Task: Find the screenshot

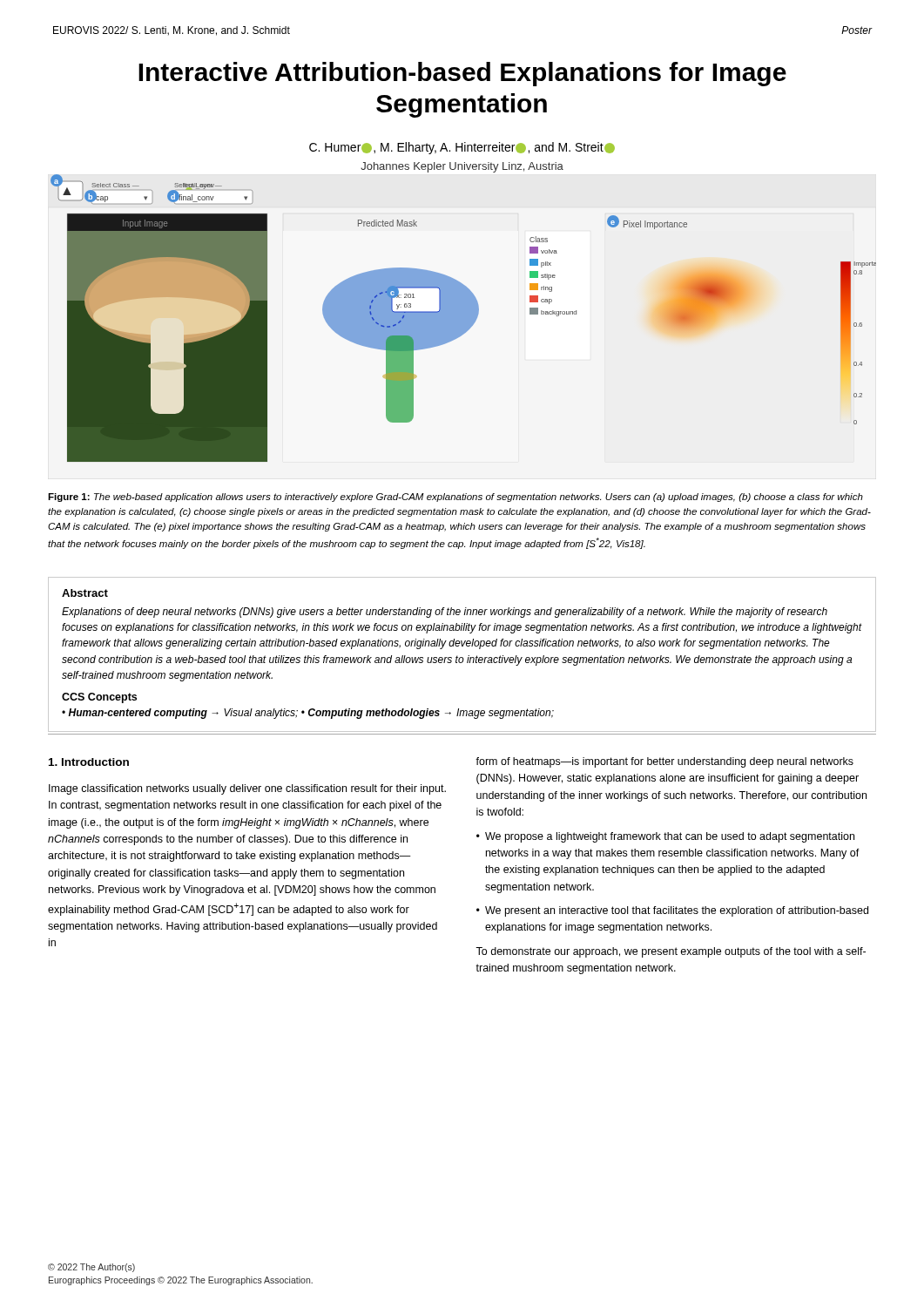Action: pos(462,327)
